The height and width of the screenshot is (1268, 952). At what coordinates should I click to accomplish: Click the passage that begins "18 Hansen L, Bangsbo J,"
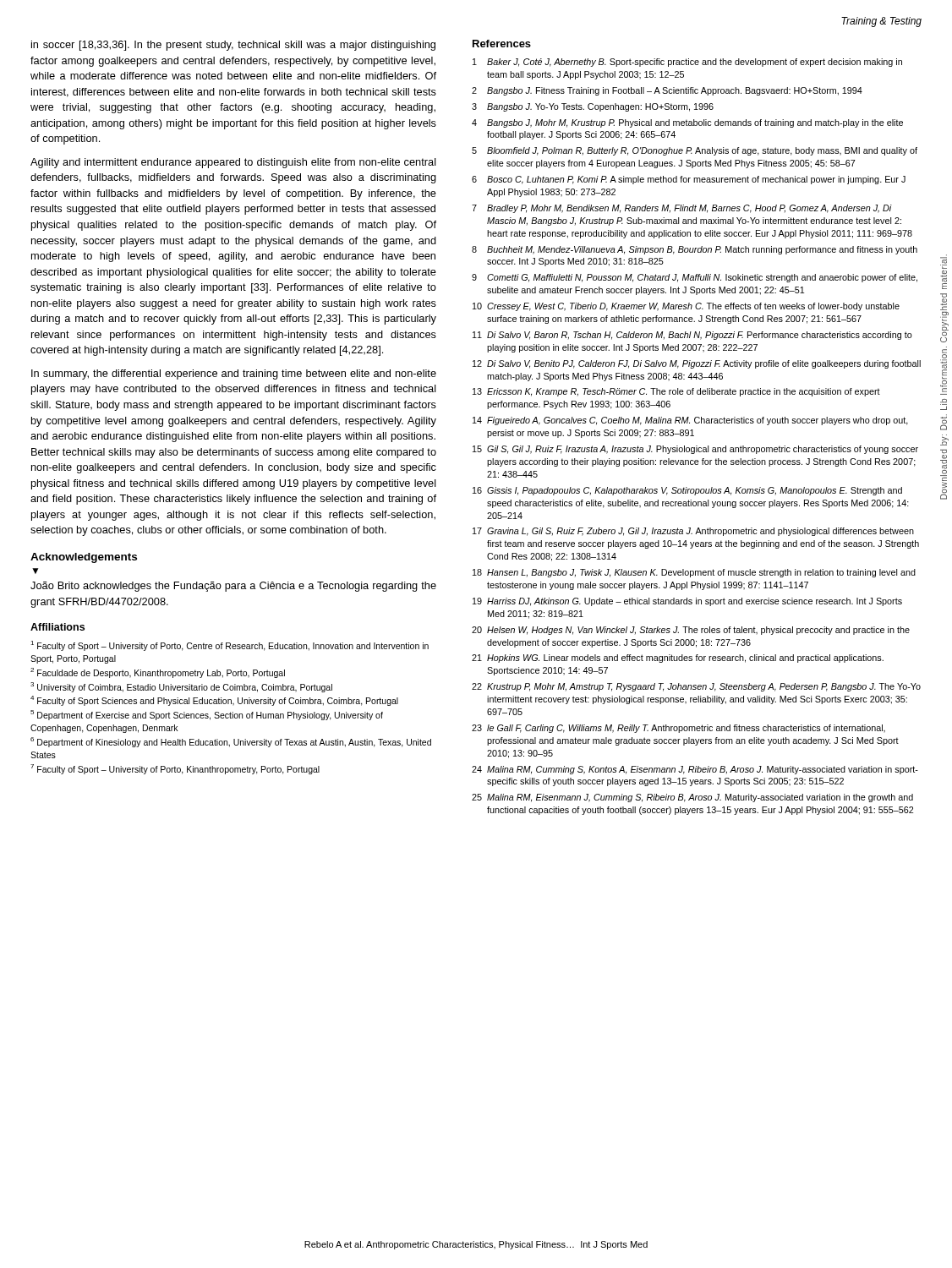[x=697, y=579]
